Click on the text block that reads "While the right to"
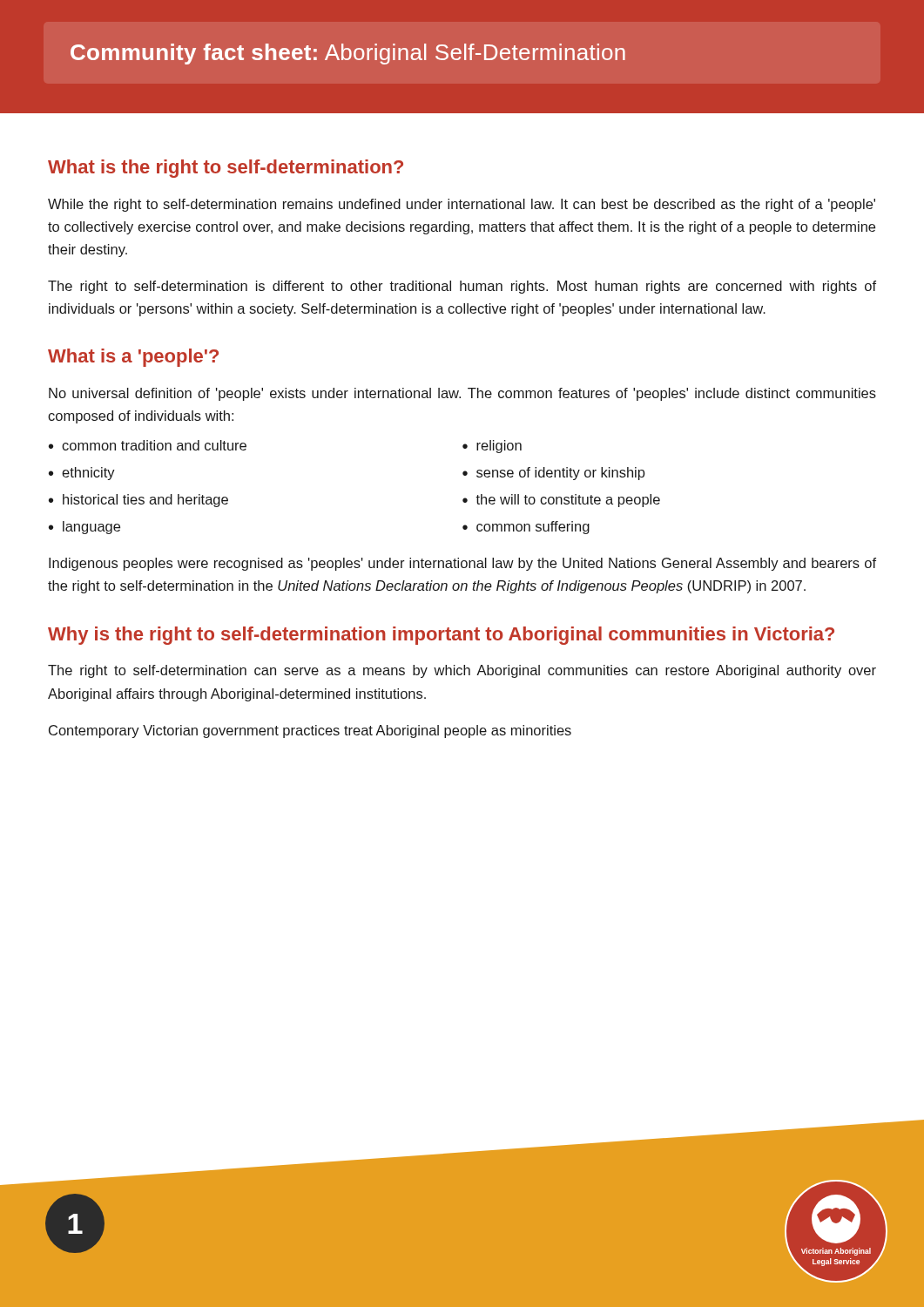This screenshot has height=1307, width=924. [x=462, y=226]
